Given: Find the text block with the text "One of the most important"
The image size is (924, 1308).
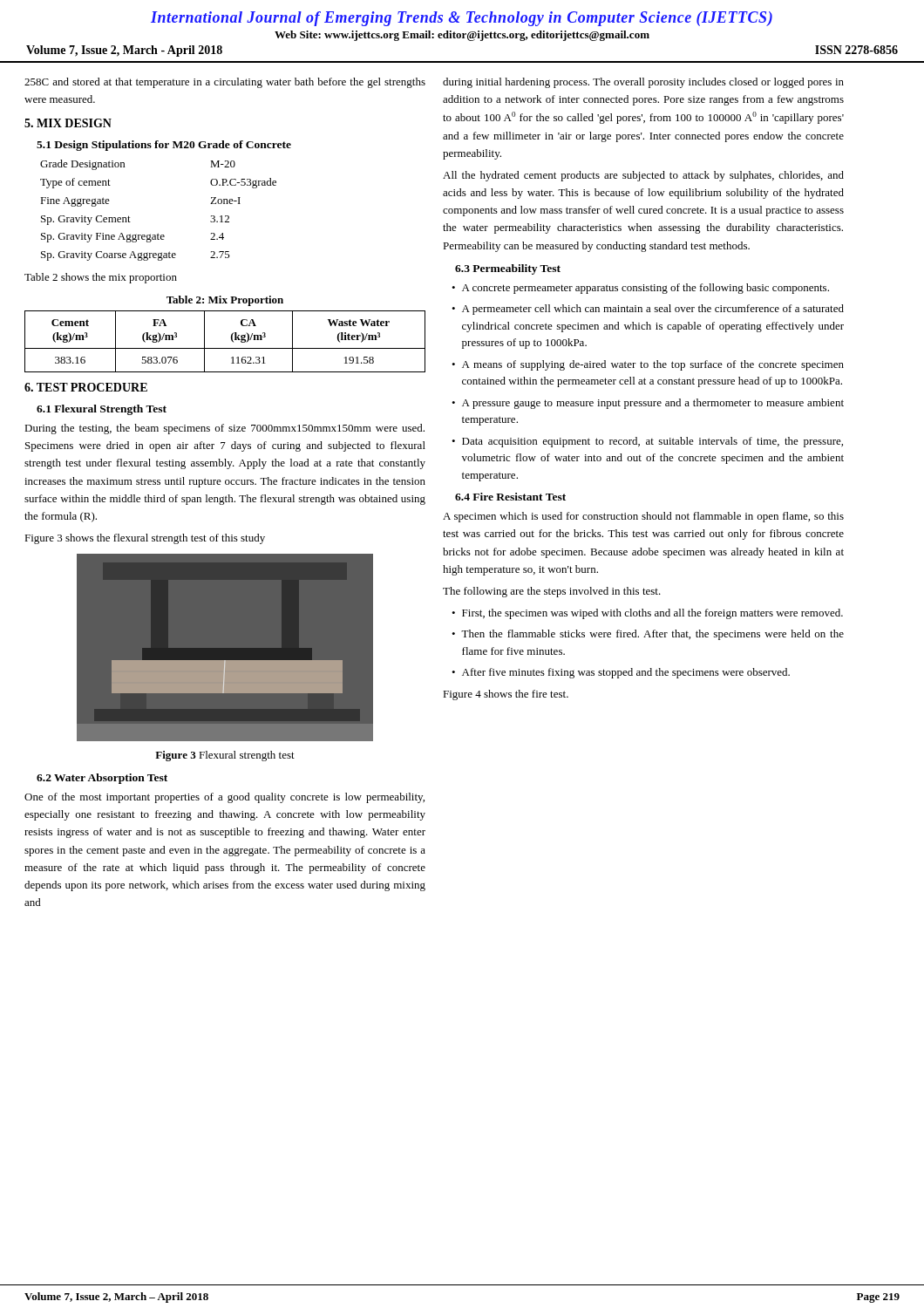Looking at the screenshot, I should 225,849.
